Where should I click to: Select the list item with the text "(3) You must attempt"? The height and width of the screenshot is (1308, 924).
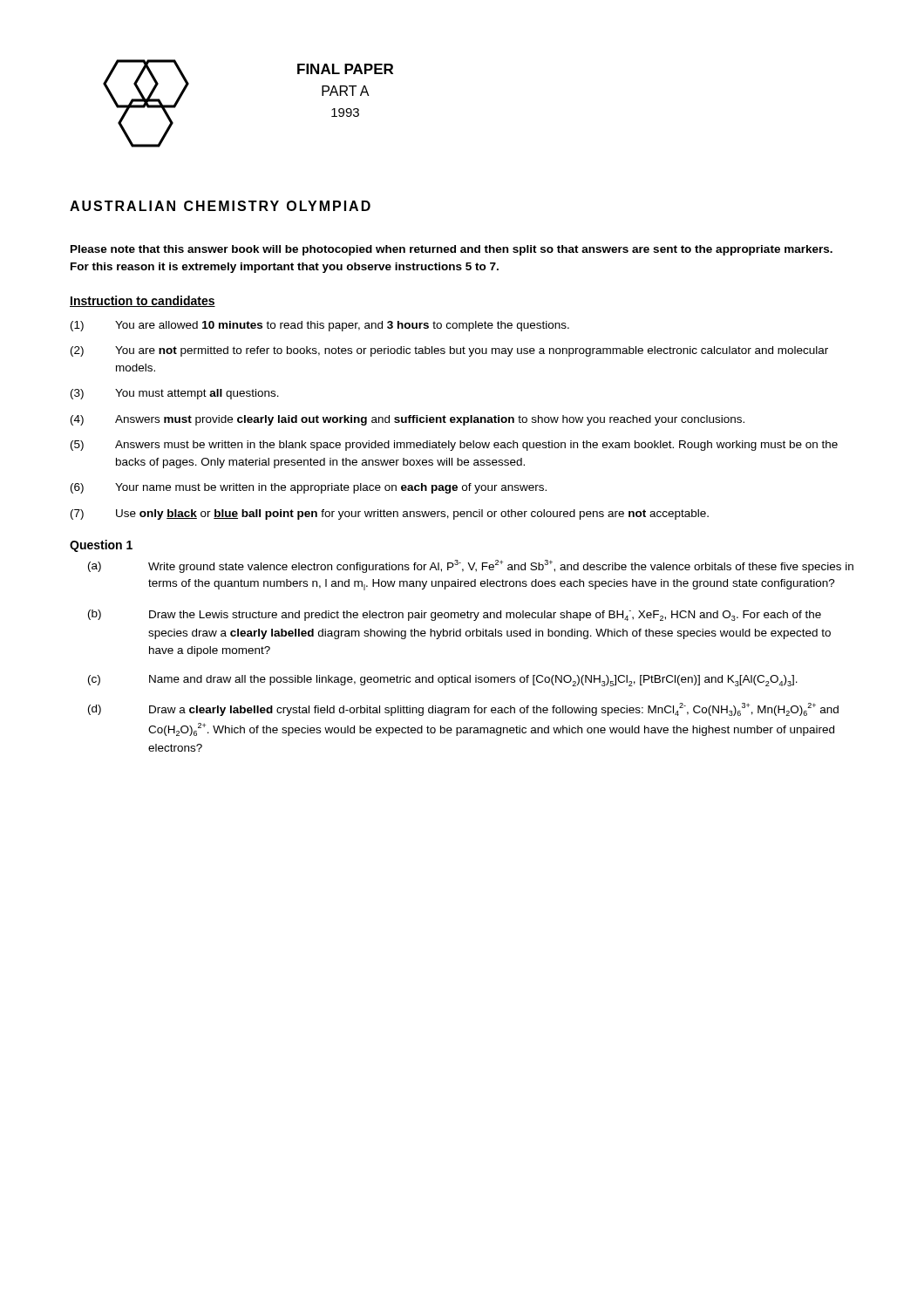click(x=175, y=393)
